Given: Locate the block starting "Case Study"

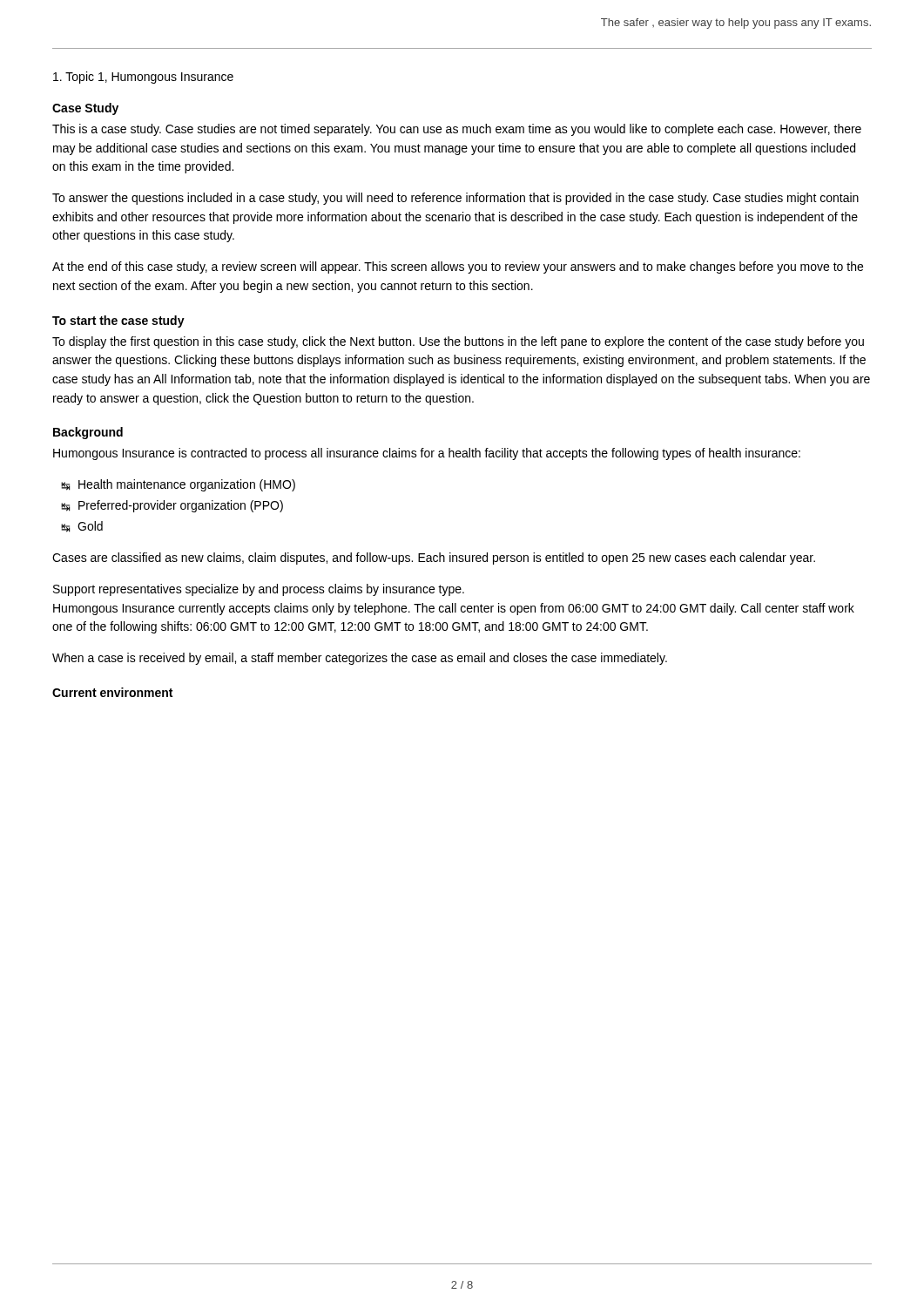Looking at the screenshot, I should (x=85, y=108).
